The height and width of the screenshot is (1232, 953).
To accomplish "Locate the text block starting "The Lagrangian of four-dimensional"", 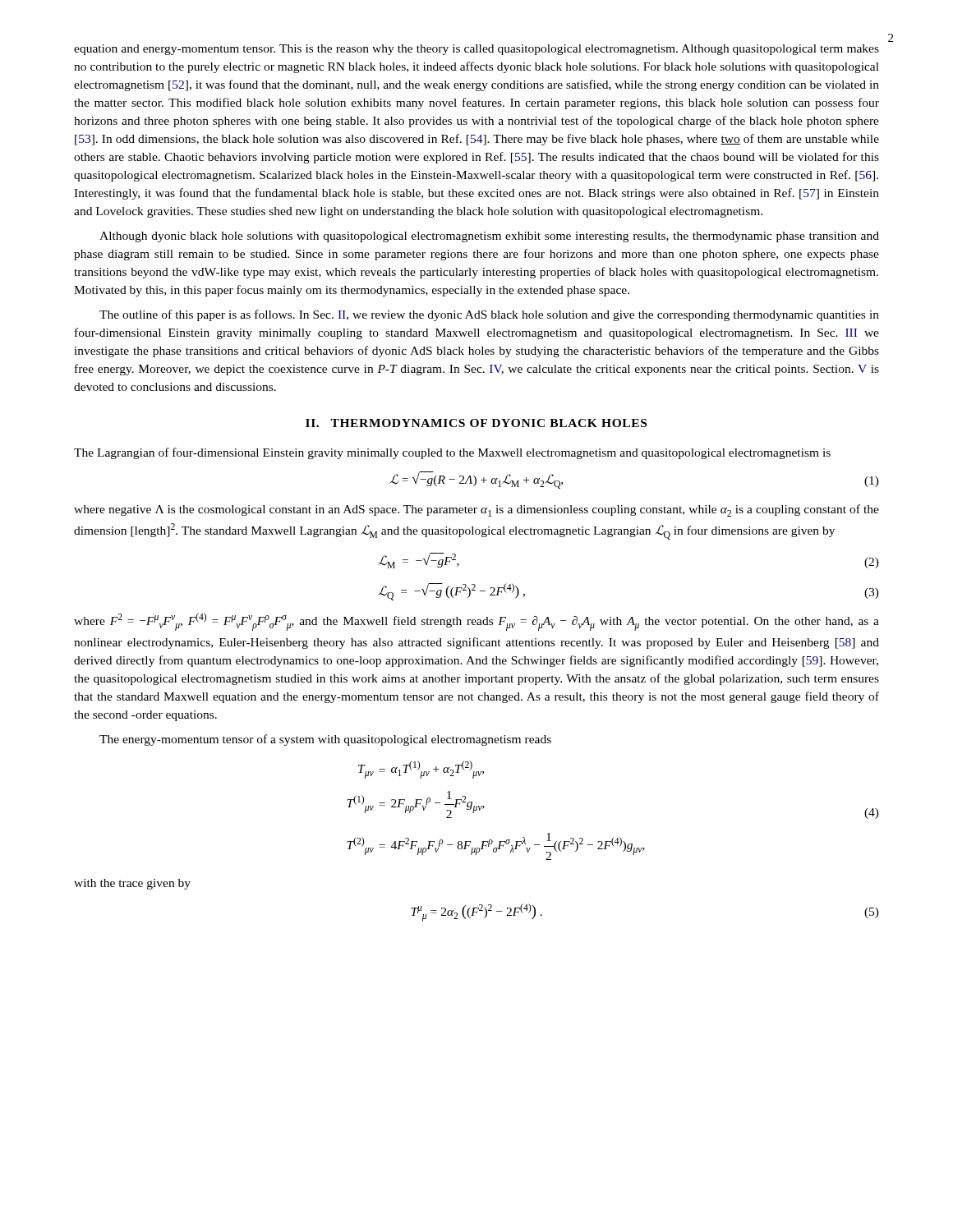I will (476, 453).
